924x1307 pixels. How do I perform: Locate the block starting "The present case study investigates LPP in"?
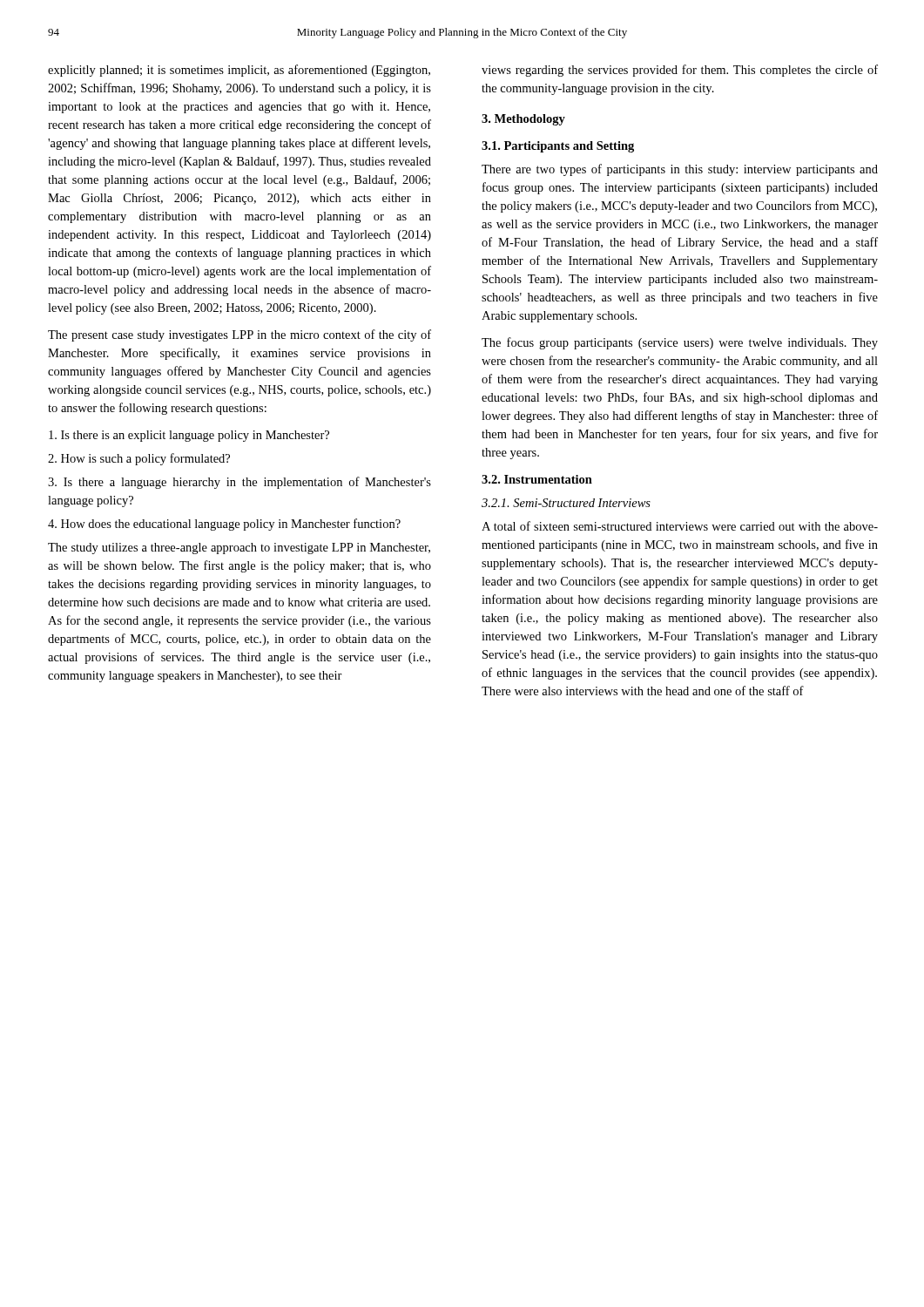click(239, 372)
